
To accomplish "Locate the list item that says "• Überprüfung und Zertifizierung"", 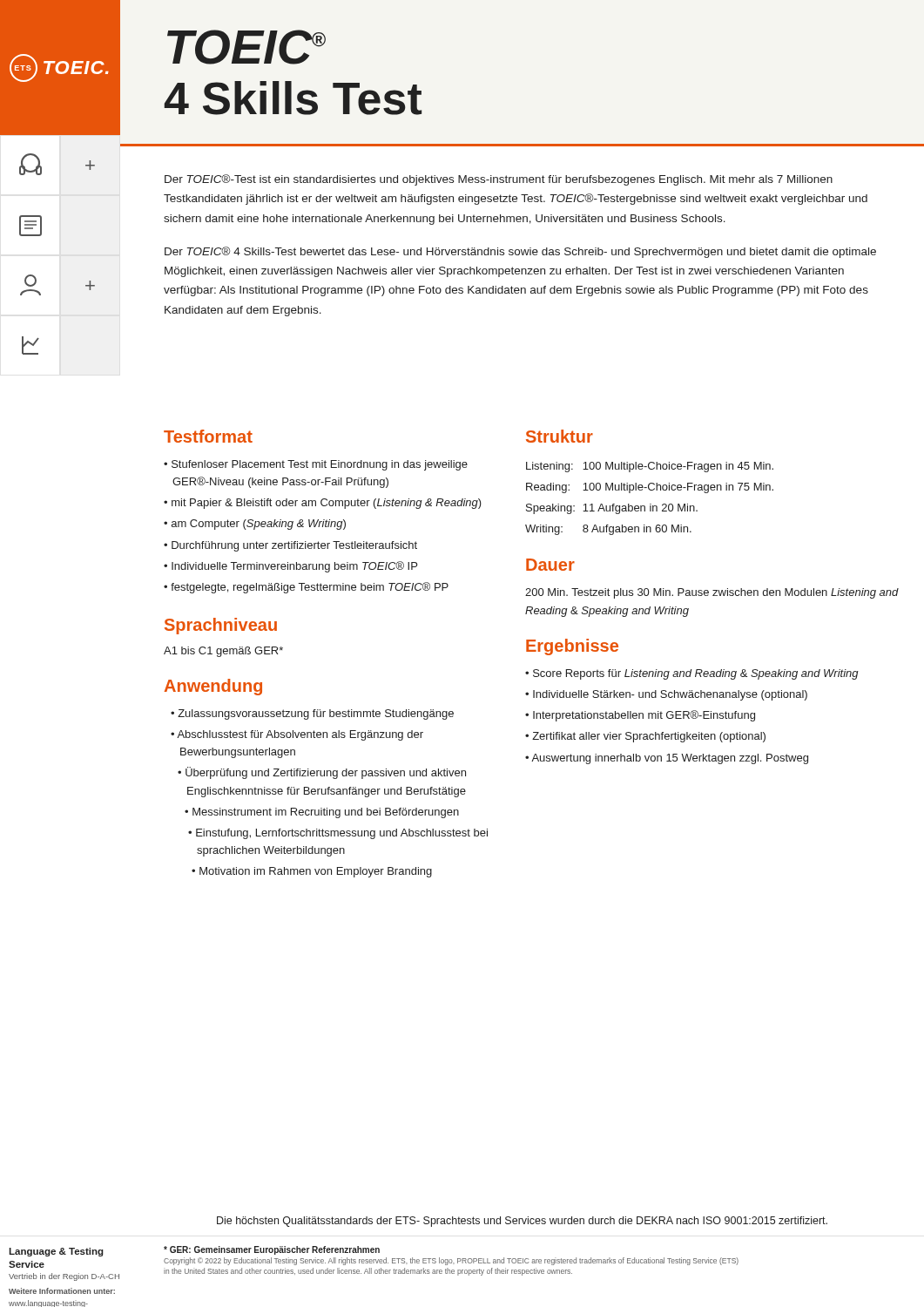I will 322,782.
